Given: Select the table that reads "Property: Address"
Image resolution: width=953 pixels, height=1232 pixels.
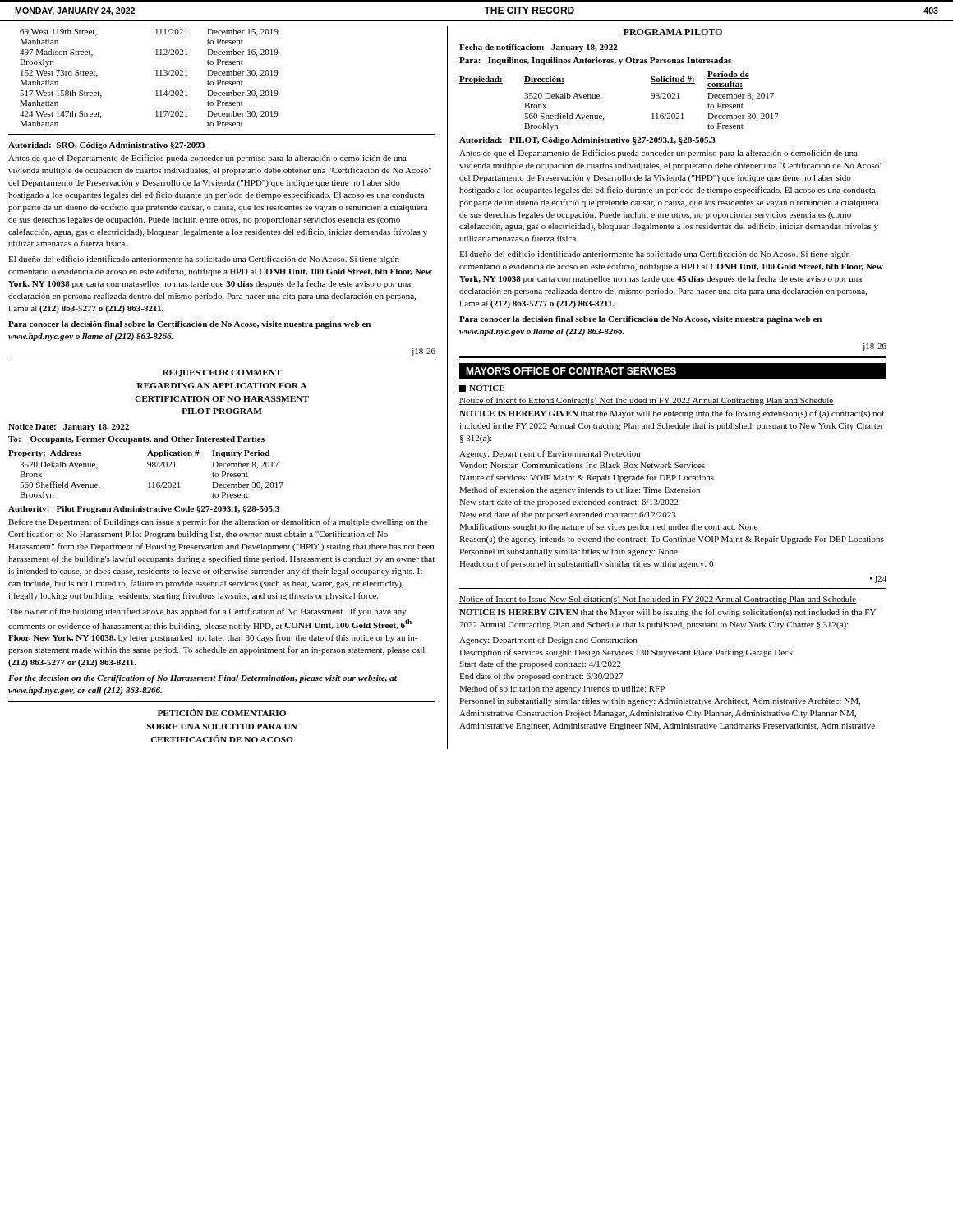Looking at the screenshot, I should coord(222,474).
